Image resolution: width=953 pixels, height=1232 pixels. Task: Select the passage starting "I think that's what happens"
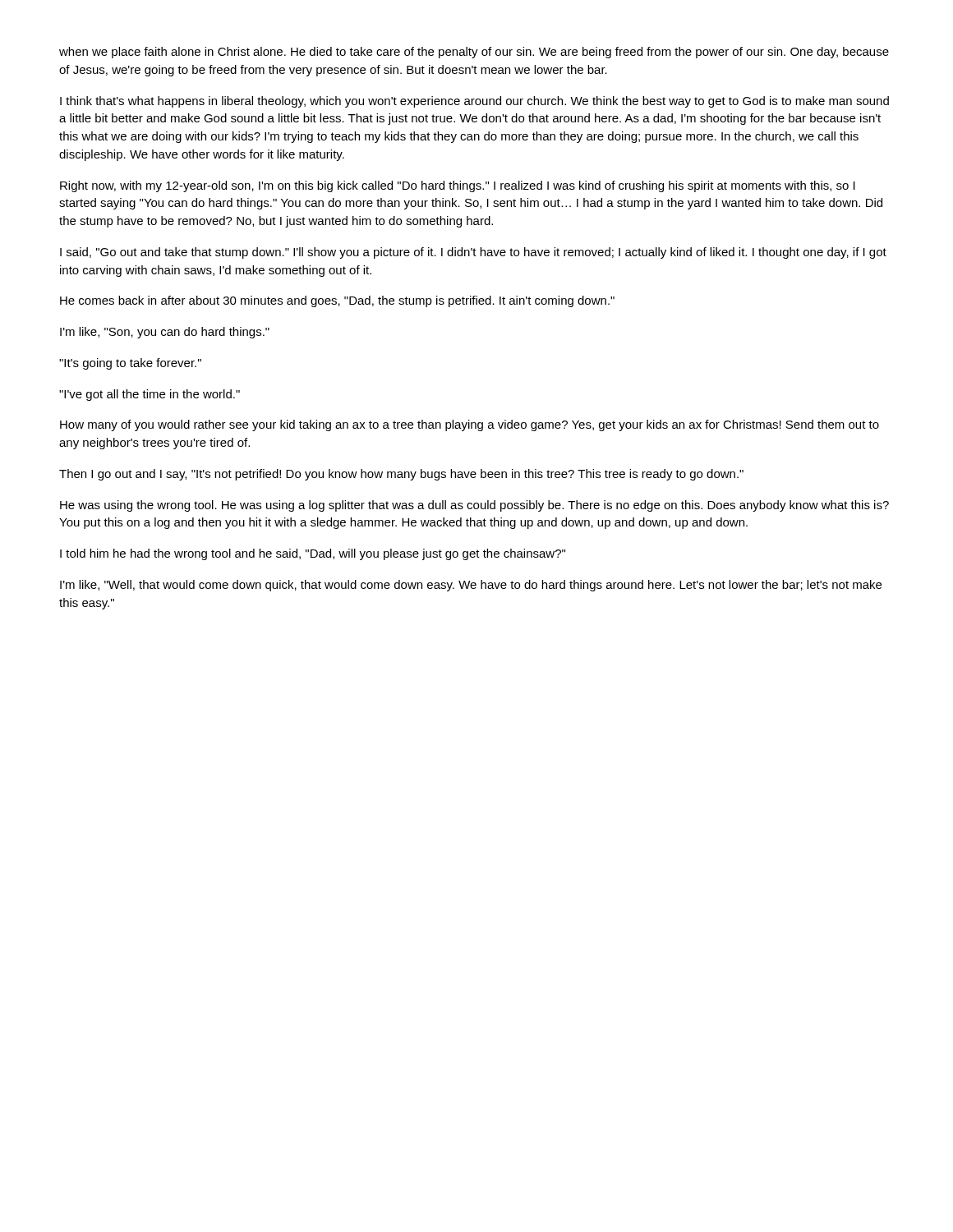tap(474, 127)
